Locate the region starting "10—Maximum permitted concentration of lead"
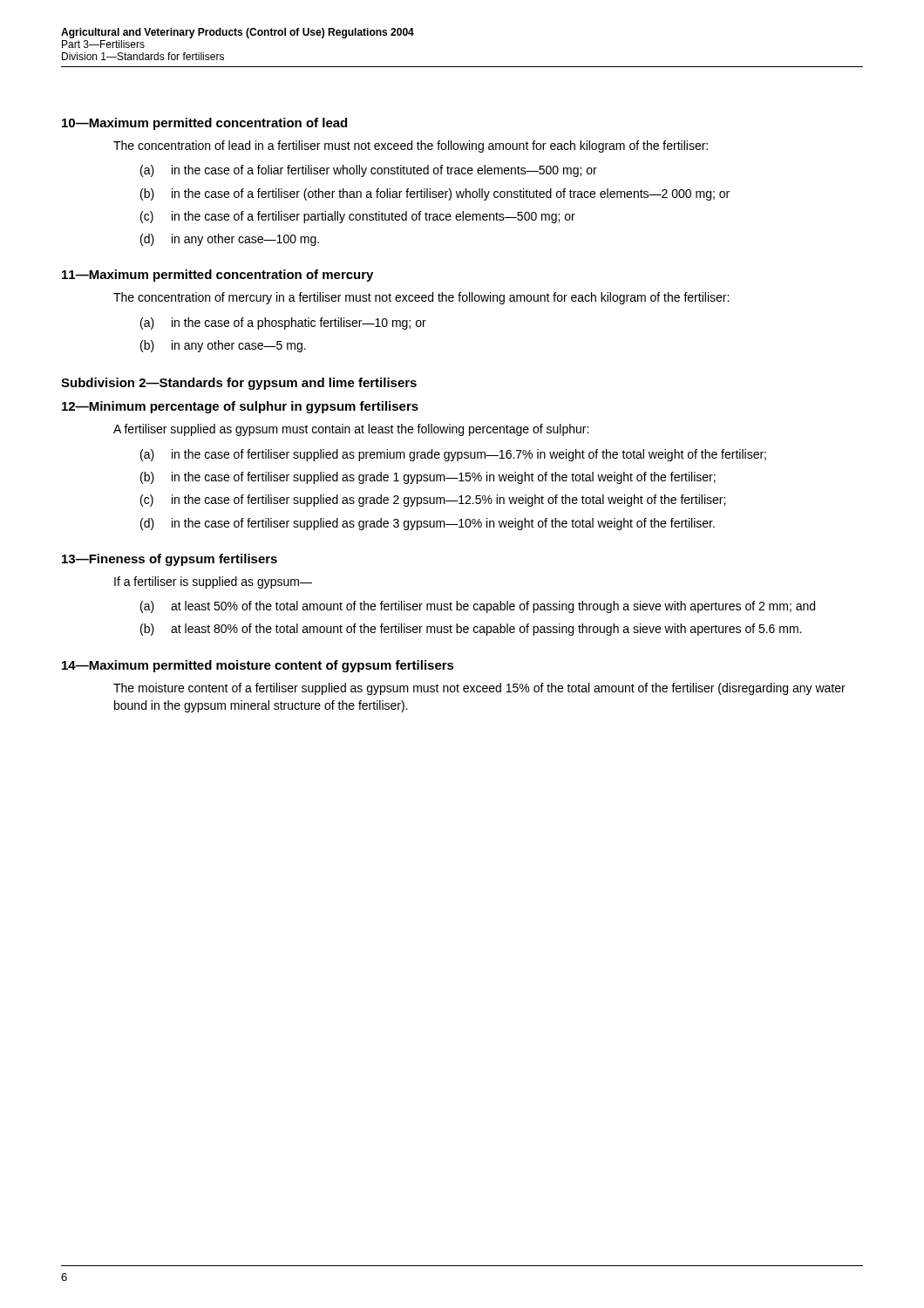Viewport: 924px width, 1308px height. click(x=204, y=122)
